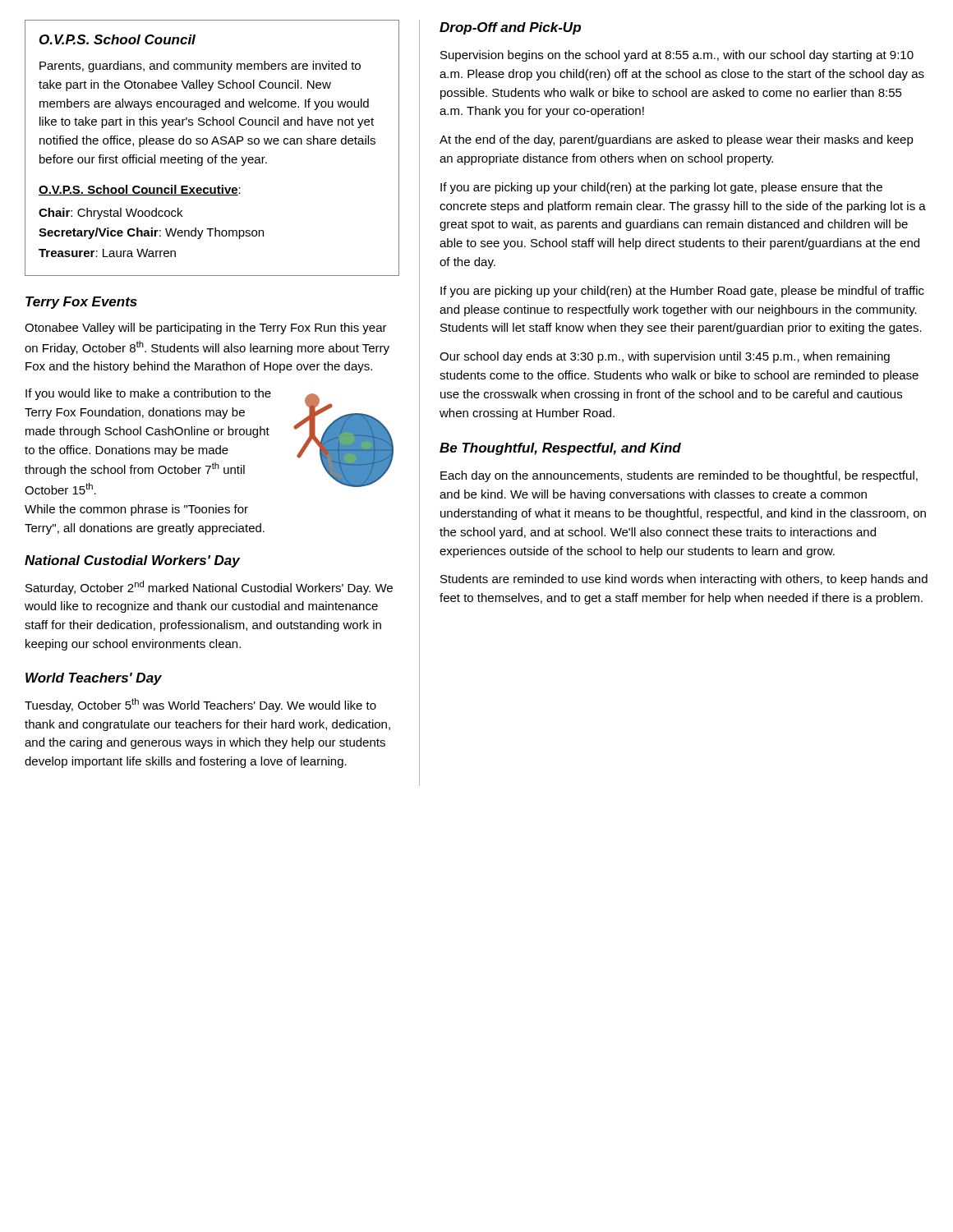Point to the block beginning "Saturday, October 2nd marked National"
This screenshot has width=953, height=1232.
click(x=209, y=615)
